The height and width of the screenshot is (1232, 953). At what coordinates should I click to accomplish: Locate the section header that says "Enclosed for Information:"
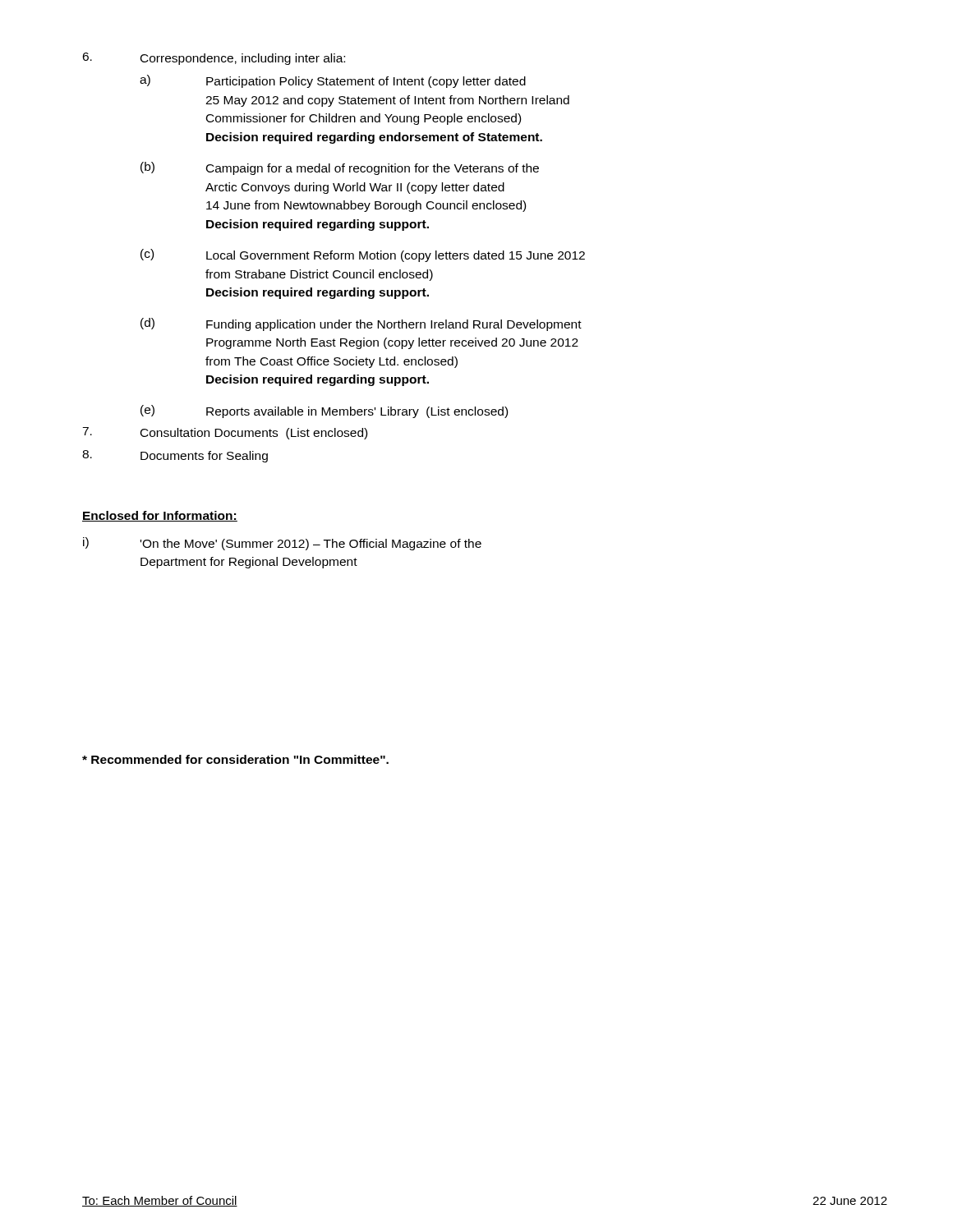pyautogui.click(x=160, y=515)
